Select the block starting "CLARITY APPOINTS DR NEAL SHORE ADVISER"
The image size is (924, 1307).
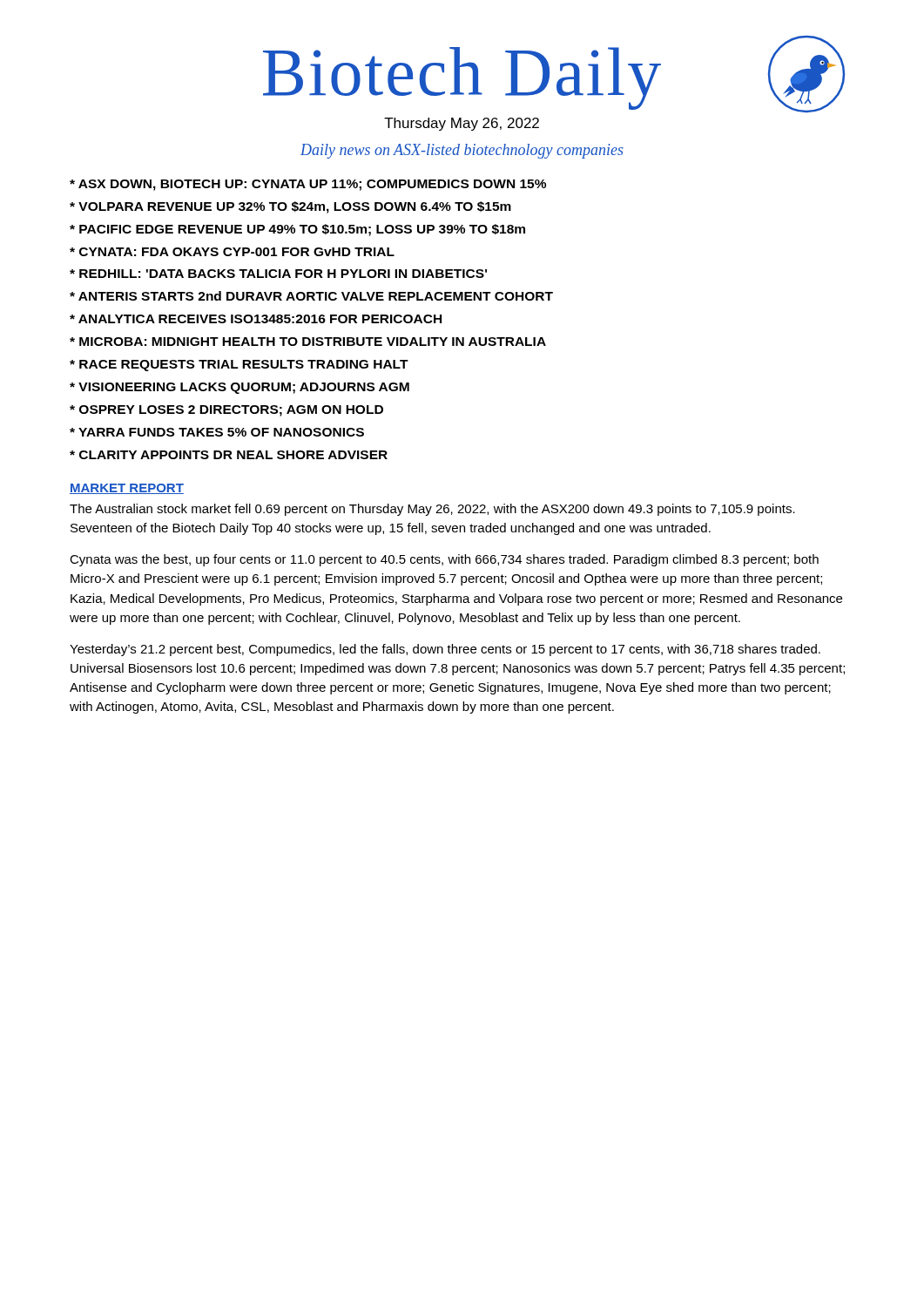coord(229,454)
